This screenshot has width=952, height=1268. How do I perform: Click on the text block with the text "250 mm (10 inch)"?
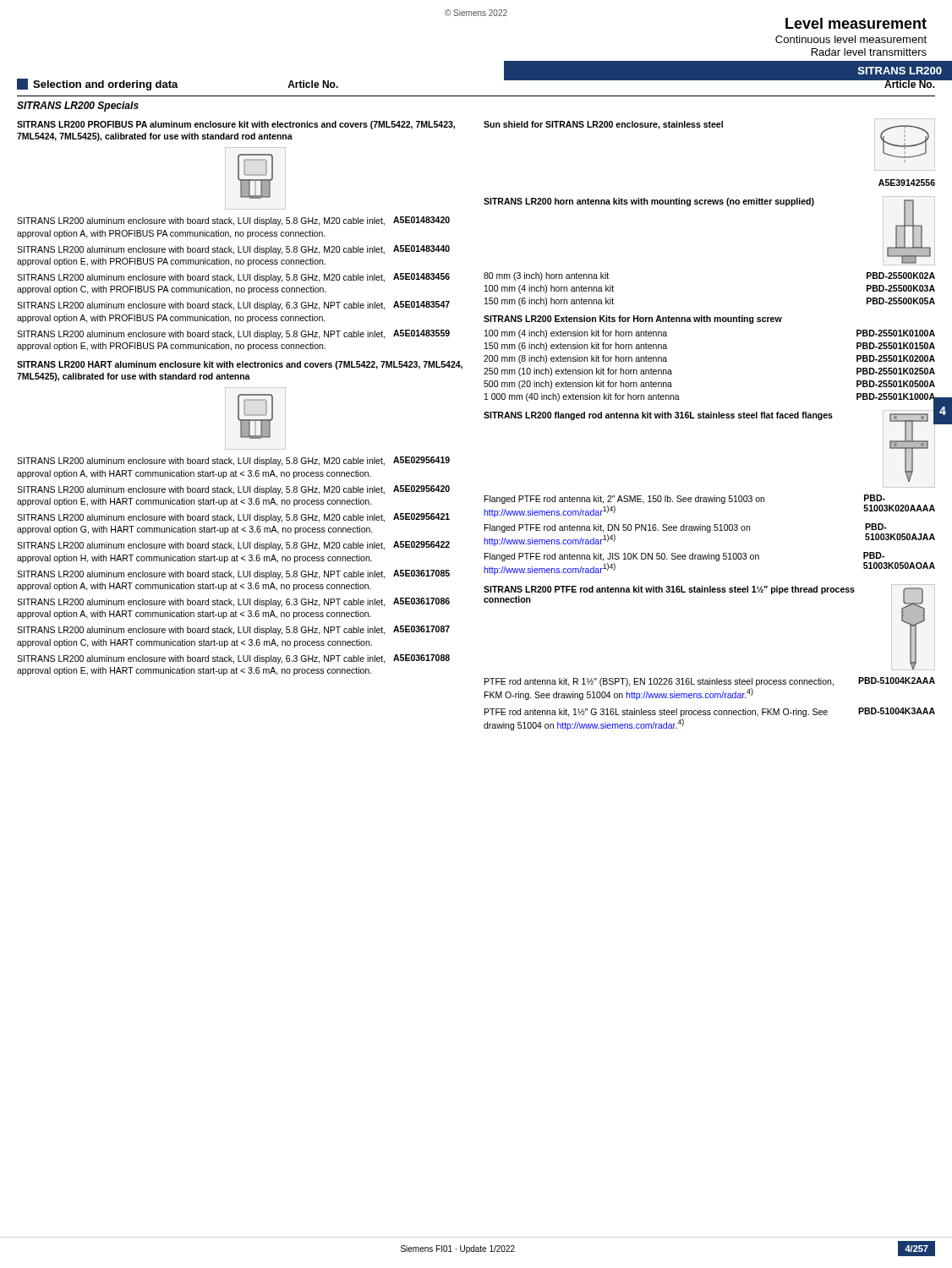576,372
